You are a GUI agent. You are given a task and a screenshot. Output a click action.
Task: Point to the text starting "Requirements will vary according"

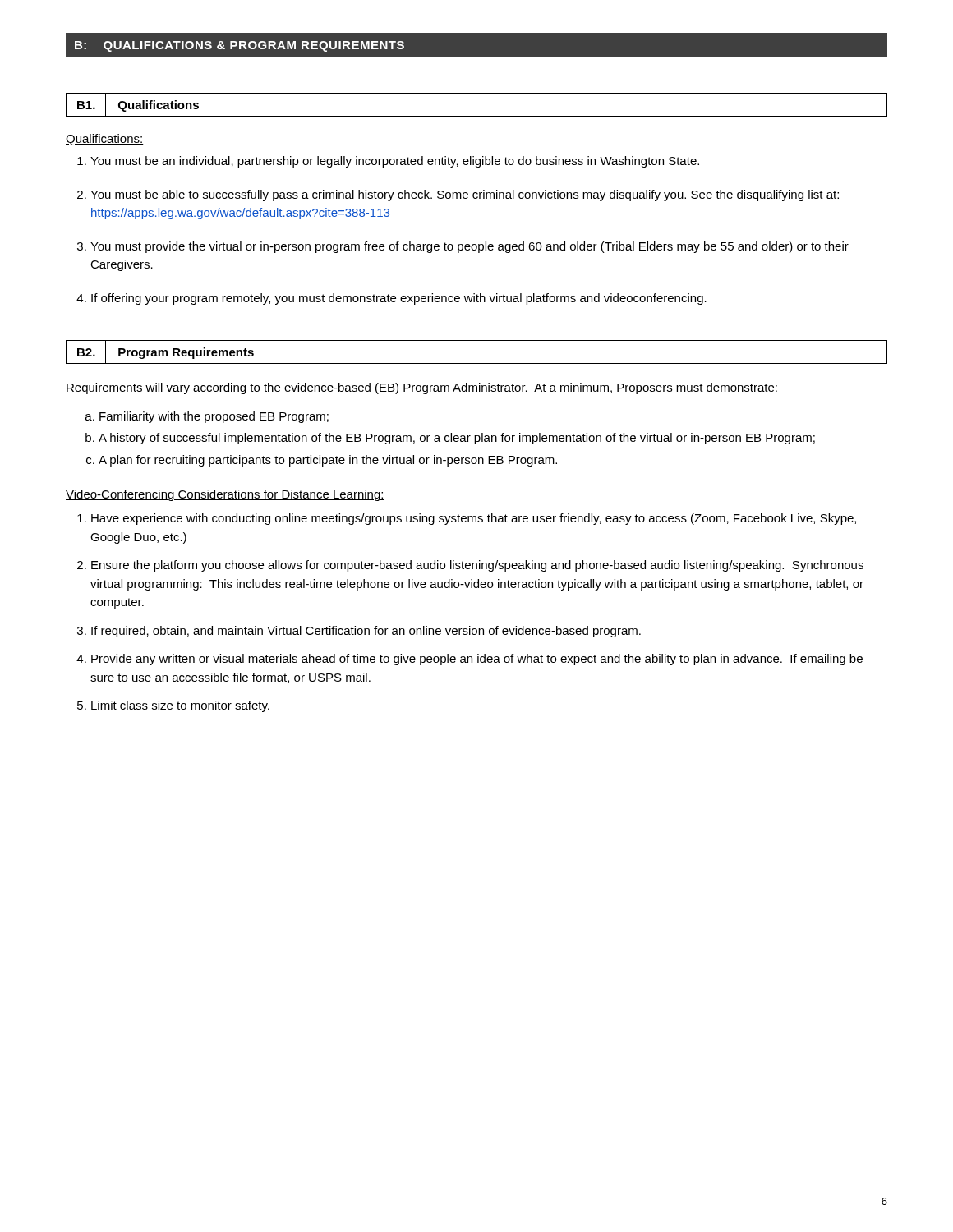[x=422, y=387]
